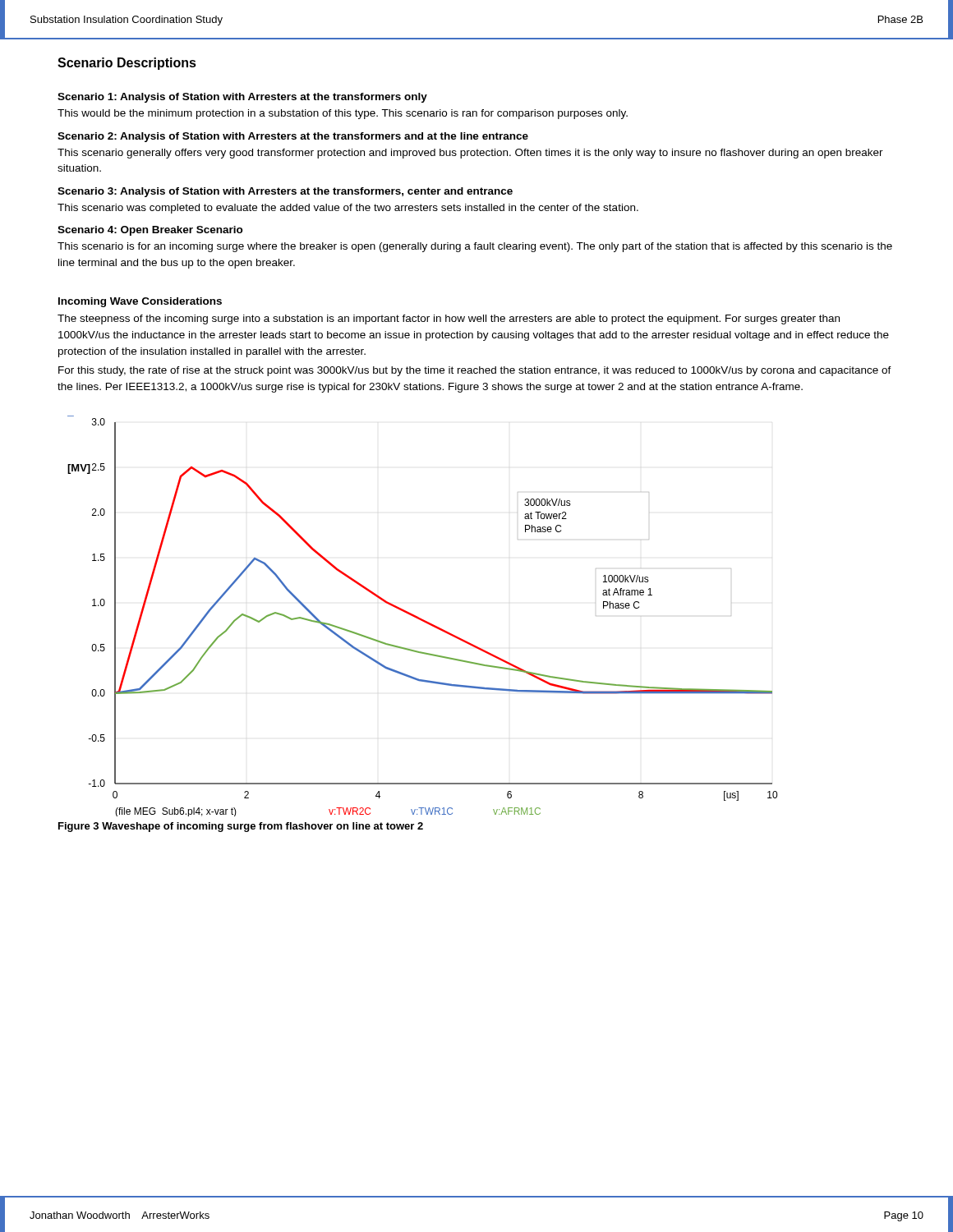This screenshot has width=953, height=1232.
Task: Select the line chart
Action: pos(476,611)
